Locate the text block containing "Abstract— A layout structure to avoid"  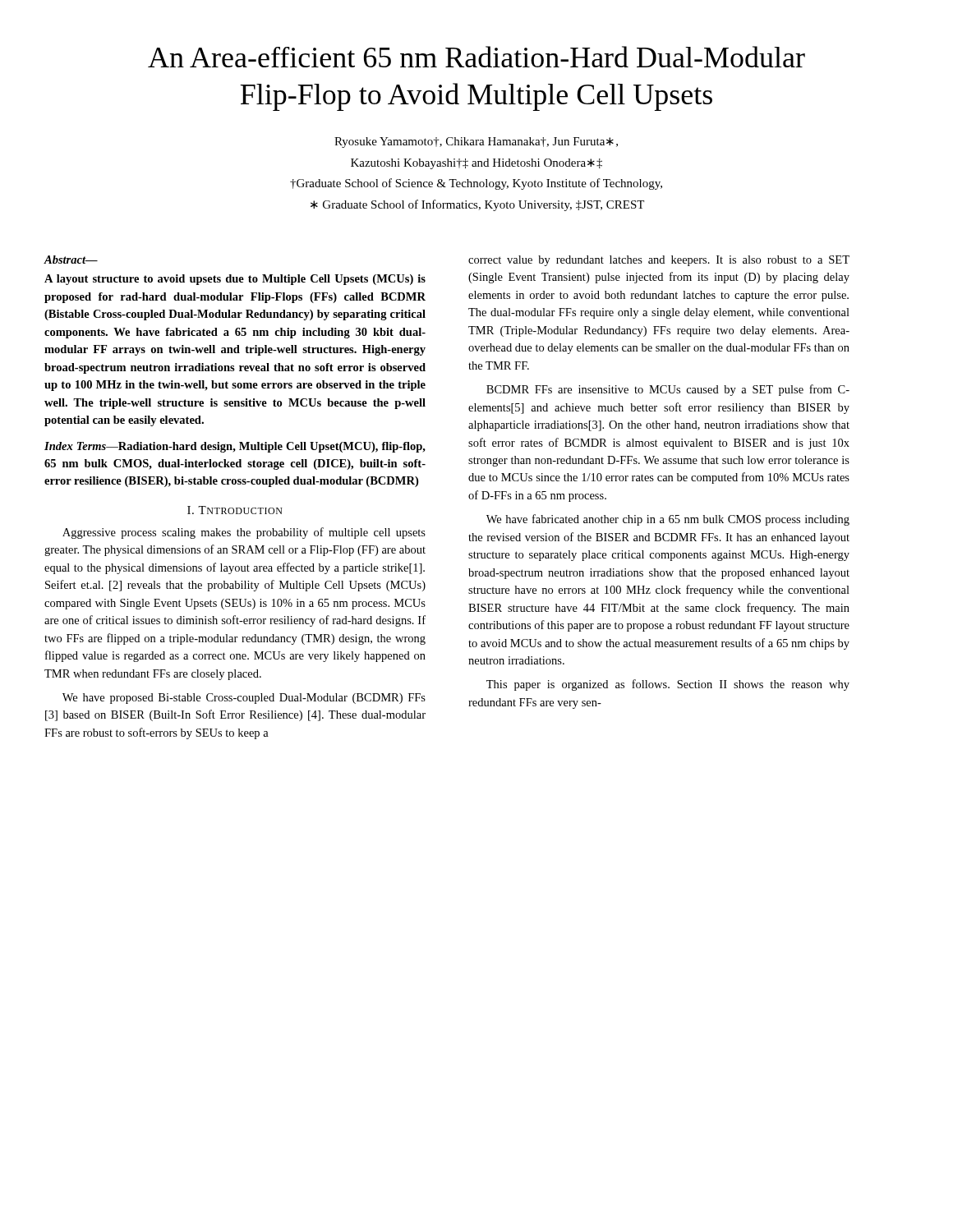point(235,340)
